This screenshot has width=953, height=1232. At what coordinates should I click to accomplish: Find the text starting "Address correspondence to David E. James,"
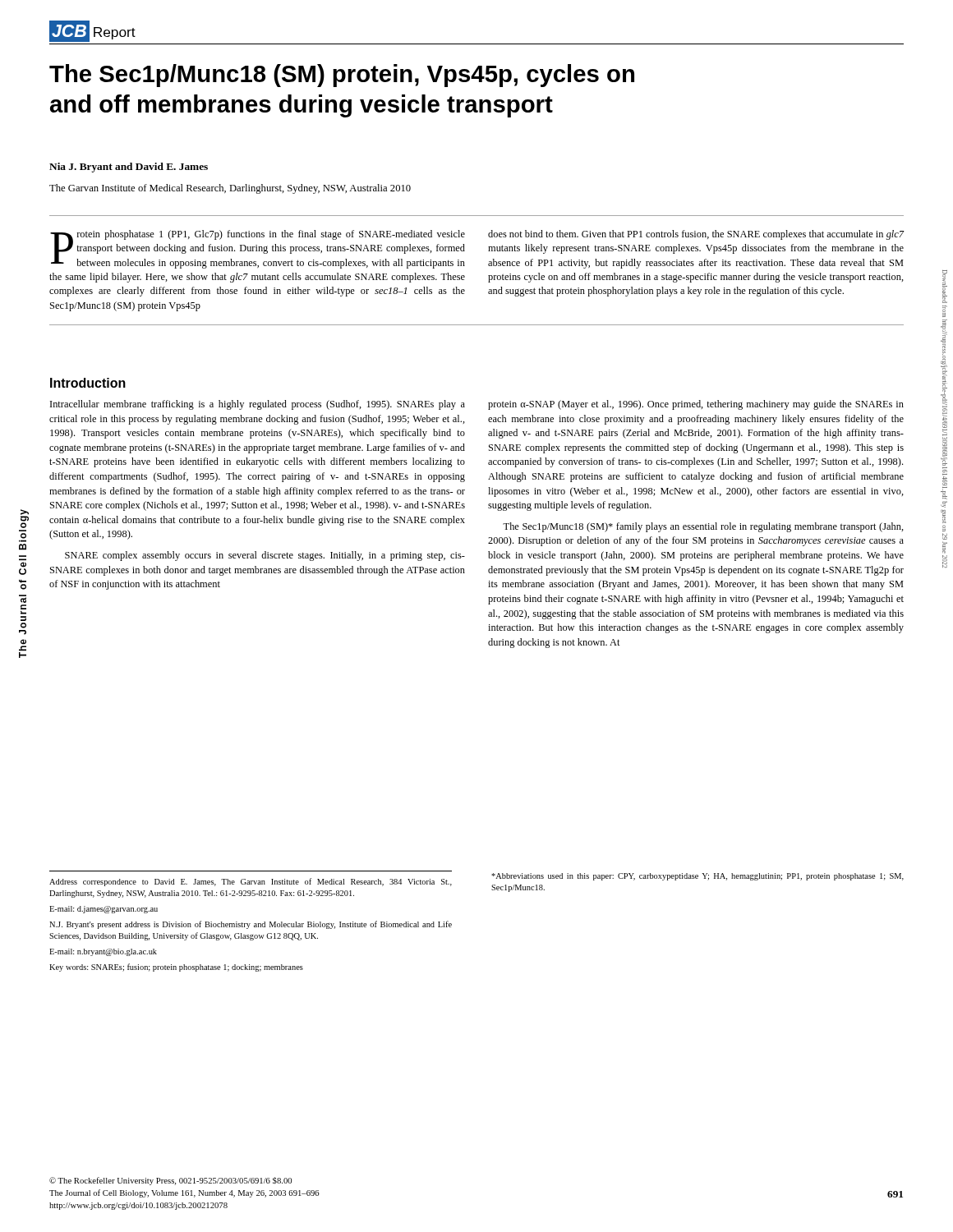tap(251, 925)
